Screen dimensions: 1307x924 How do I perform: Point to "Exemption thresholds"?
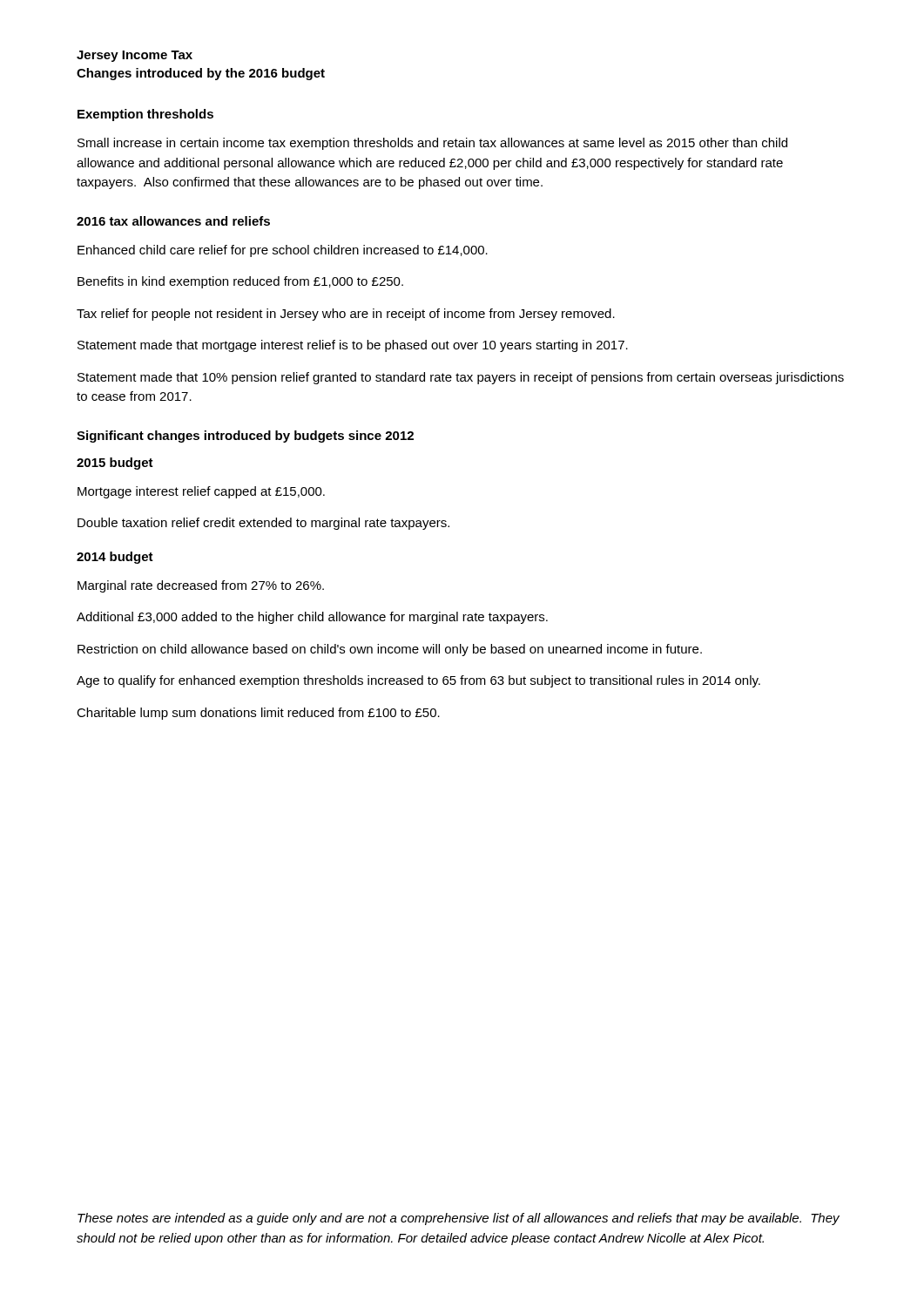(145, 114)
